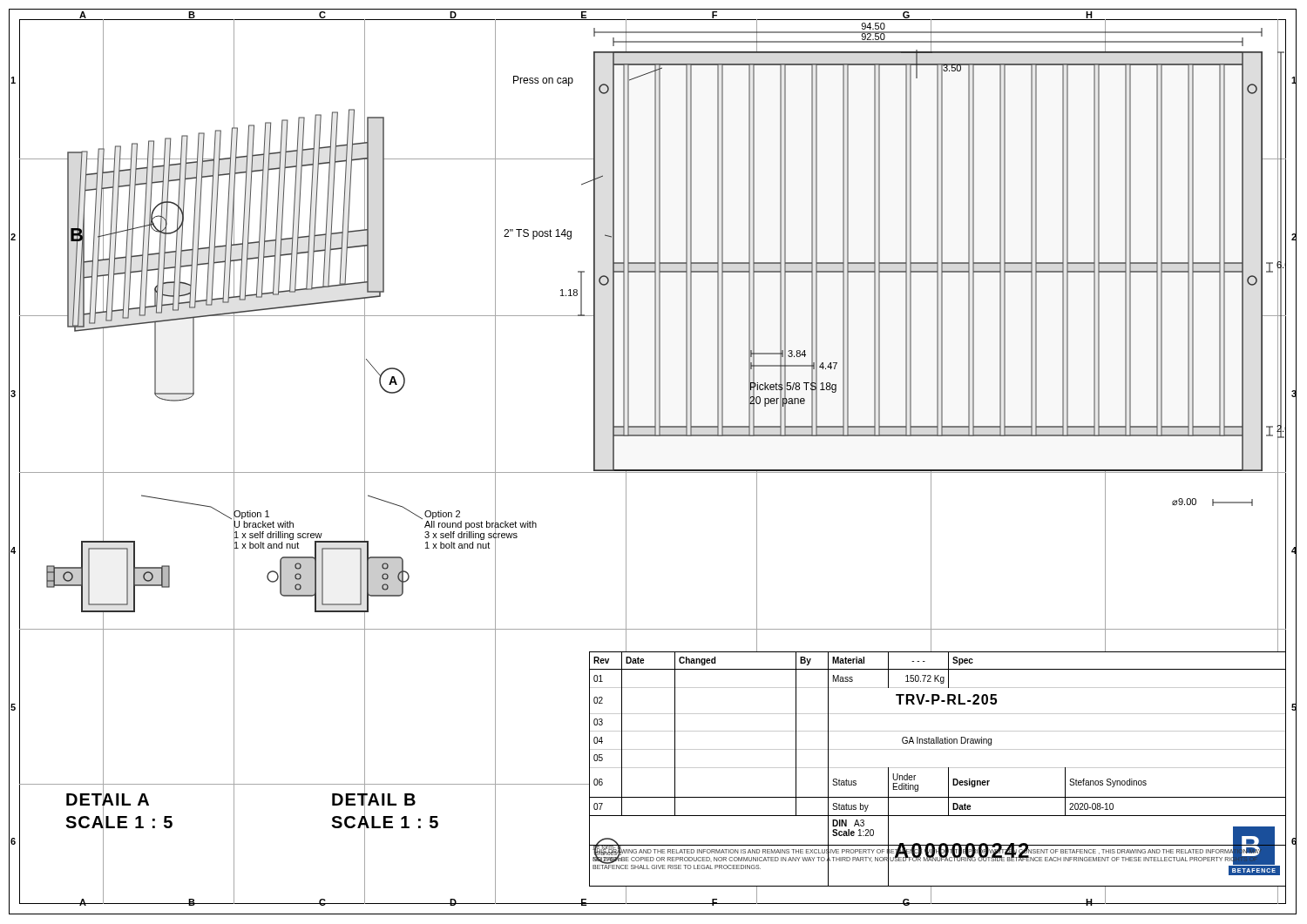Screen dimensions: 924x1307
Task: Find a engineering diagram
Action: pos(653,335)
